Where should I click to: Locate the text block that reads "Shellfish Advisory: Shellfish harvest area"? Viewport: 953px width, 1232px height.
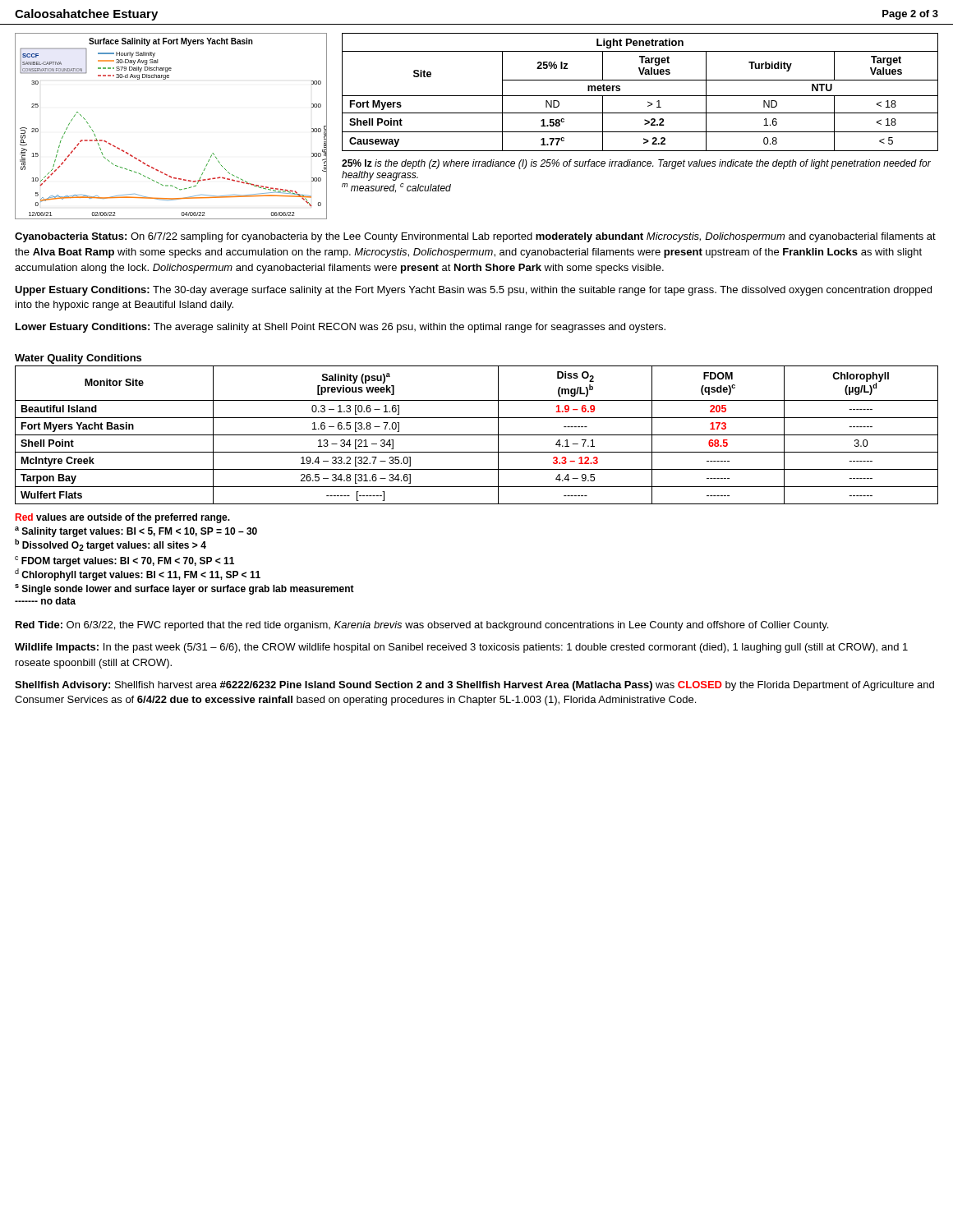pyautogui.click(x=475, y=692)
